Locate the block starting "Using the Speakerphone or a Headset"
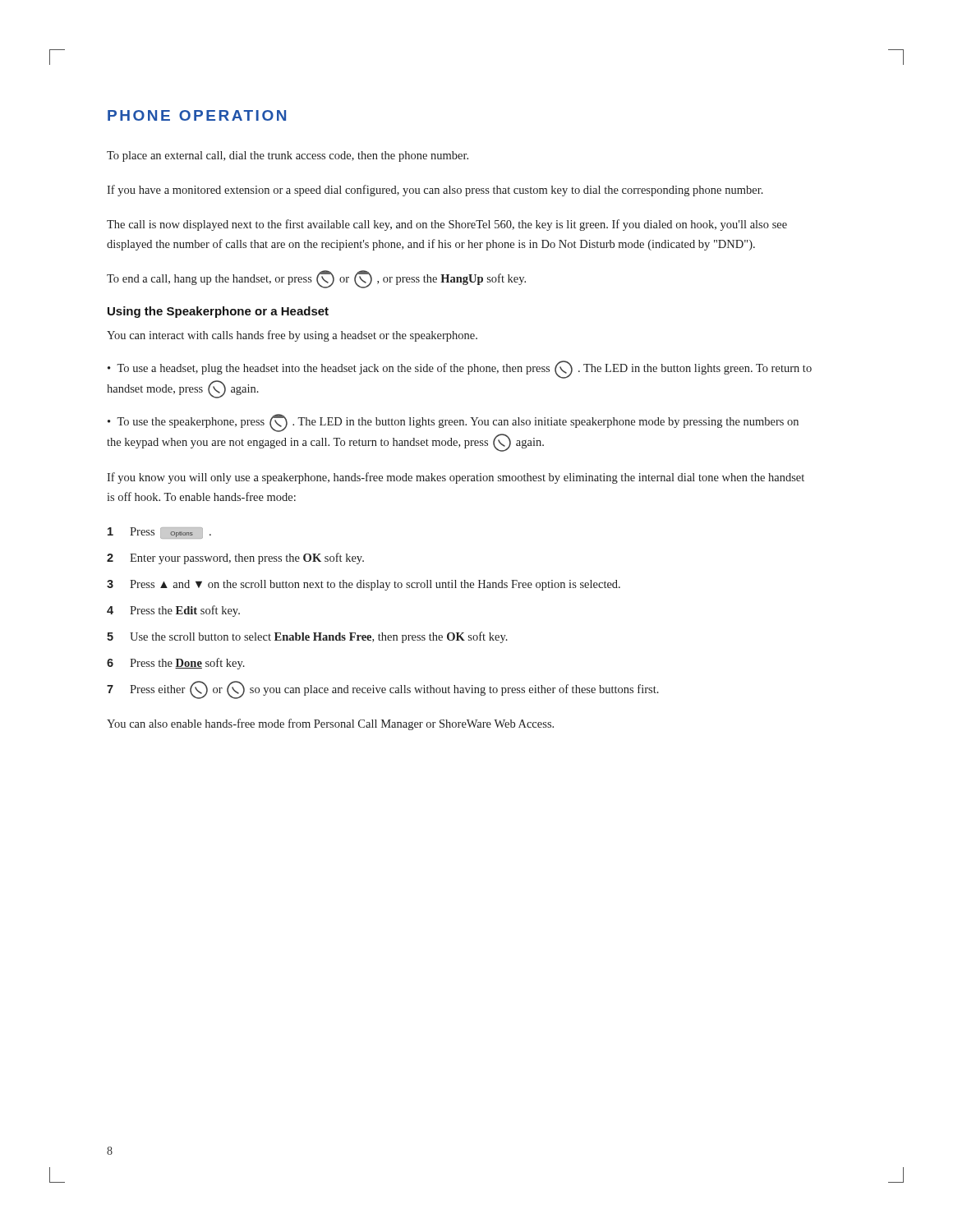 click(x=218, y=311)
